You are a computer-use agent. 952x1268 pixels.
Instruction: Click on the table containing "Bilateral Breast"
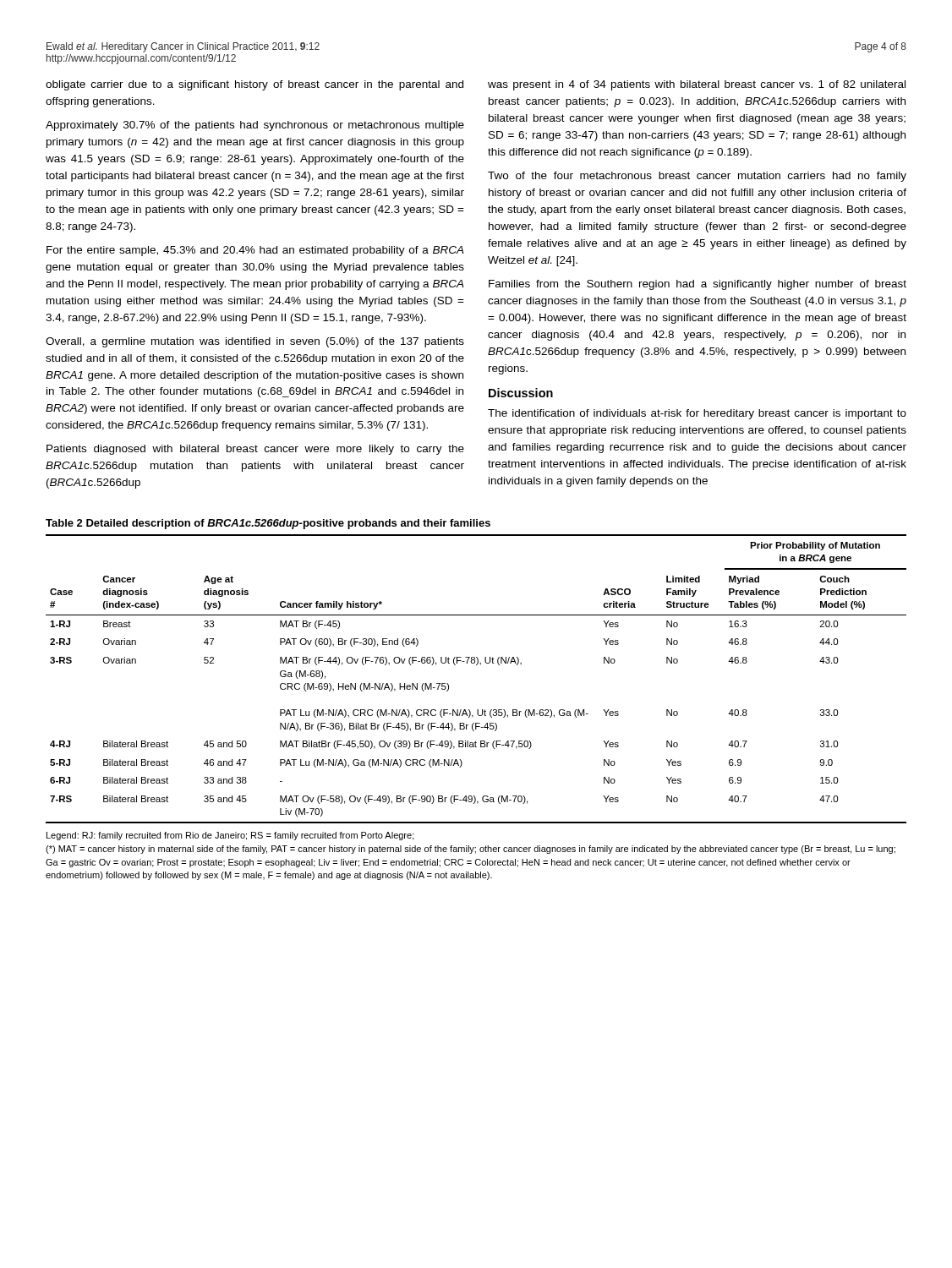tap(476, 679)
